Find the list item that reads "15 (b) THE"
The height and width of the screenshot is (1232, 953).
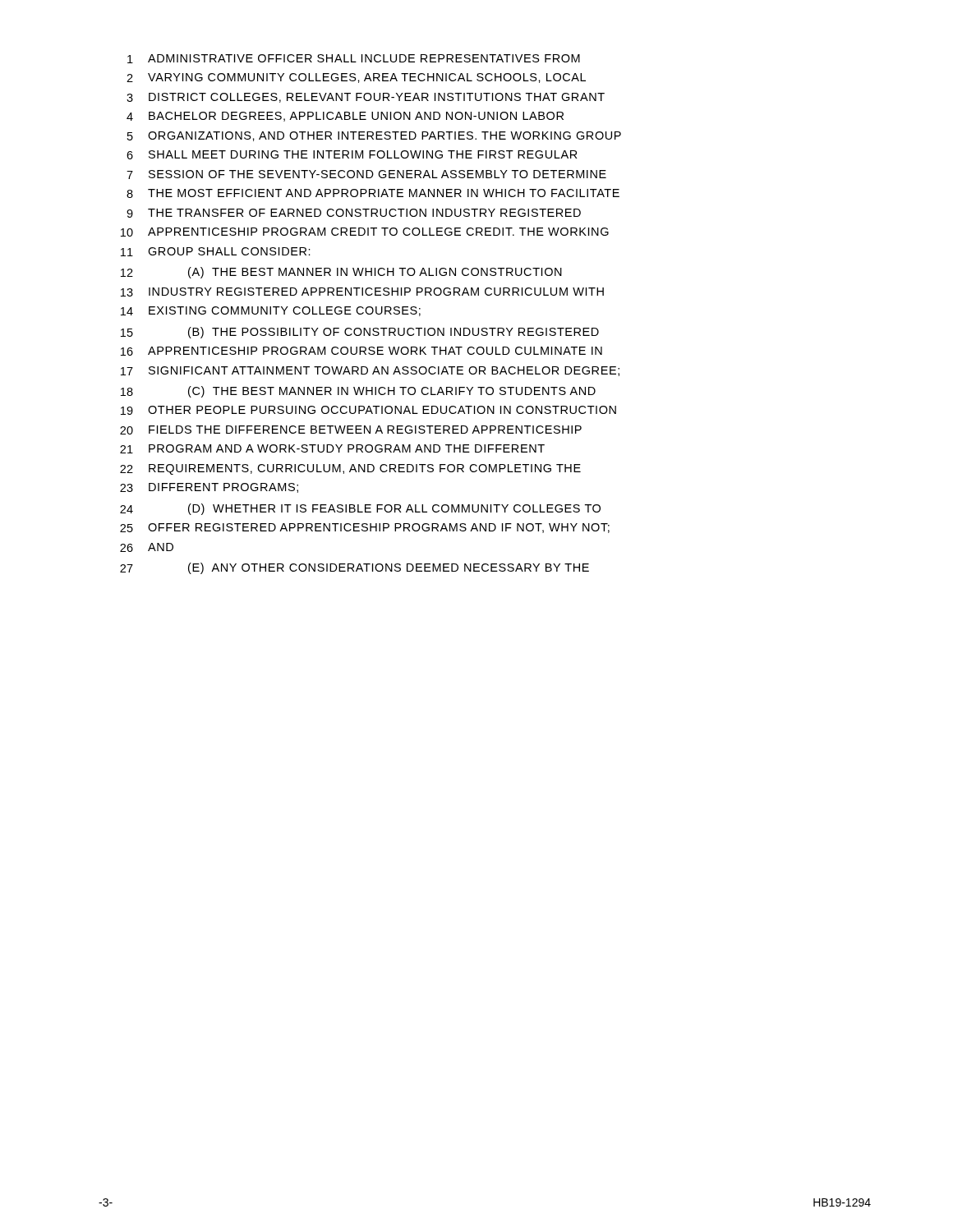click(x=485, y=332)
